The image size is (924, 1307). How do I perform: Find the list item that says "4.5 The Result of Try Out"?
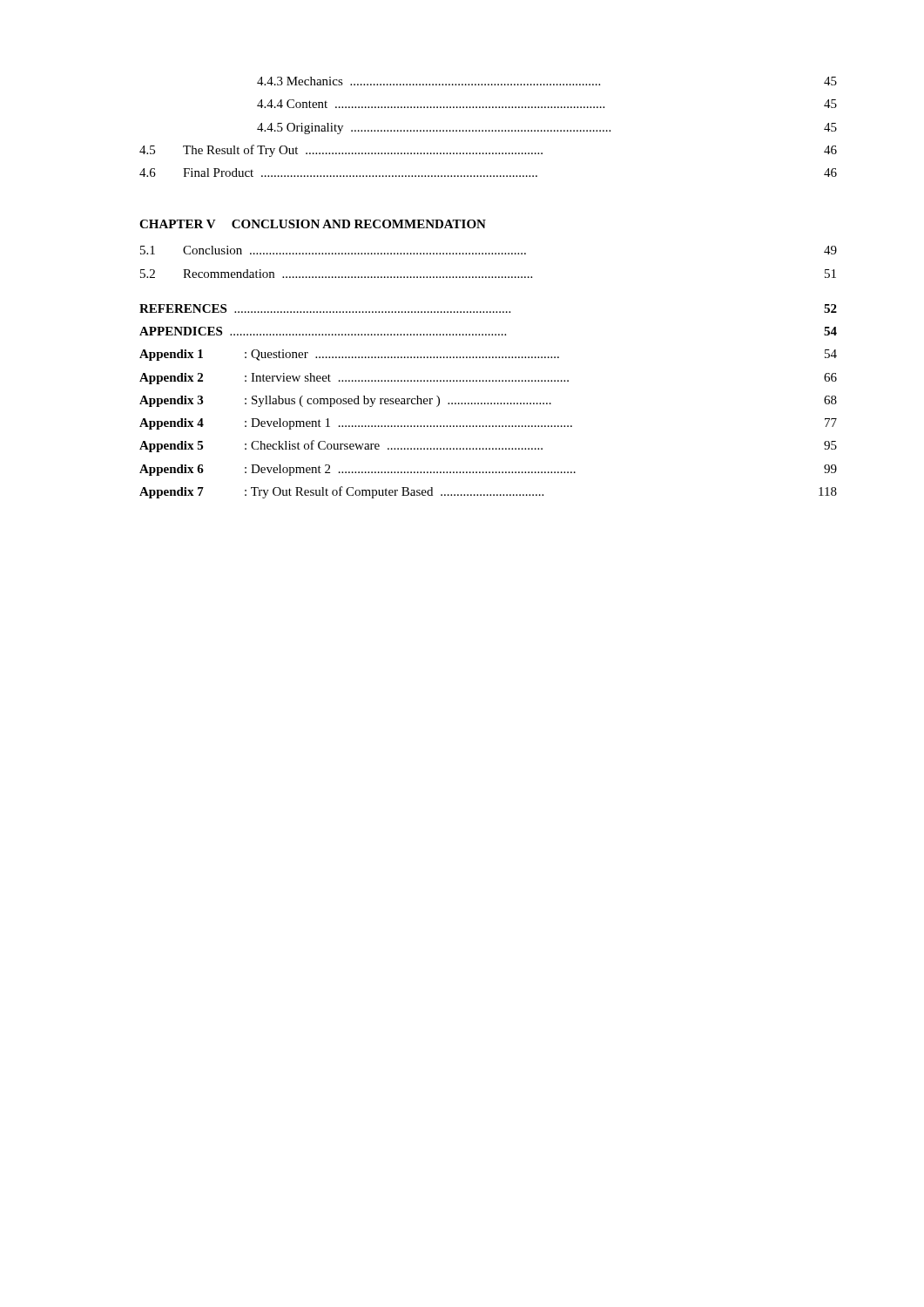click(488, 150)
